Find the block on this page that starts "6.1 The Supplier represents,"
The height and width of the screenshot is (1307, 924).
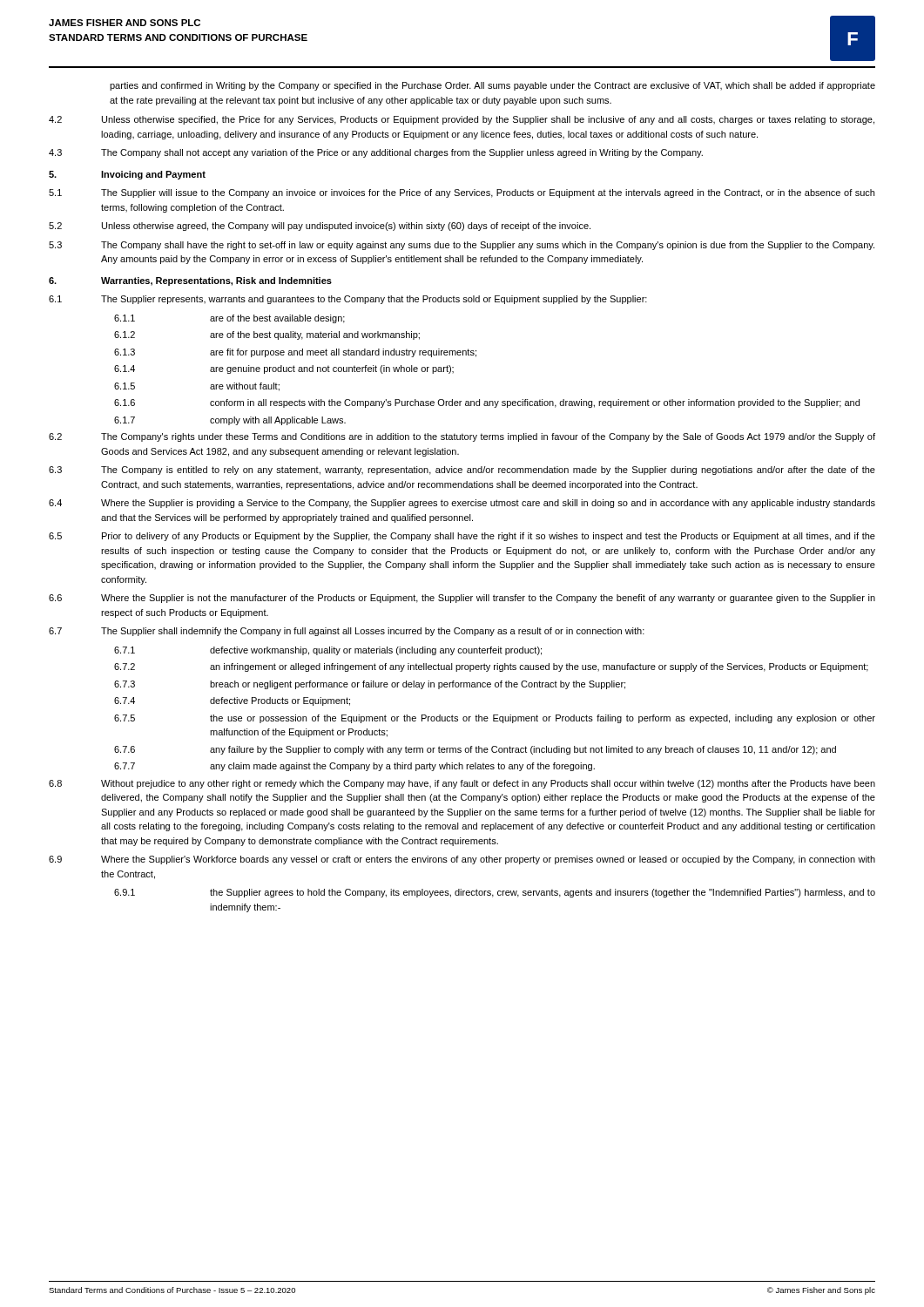click(x=462, y=299)
